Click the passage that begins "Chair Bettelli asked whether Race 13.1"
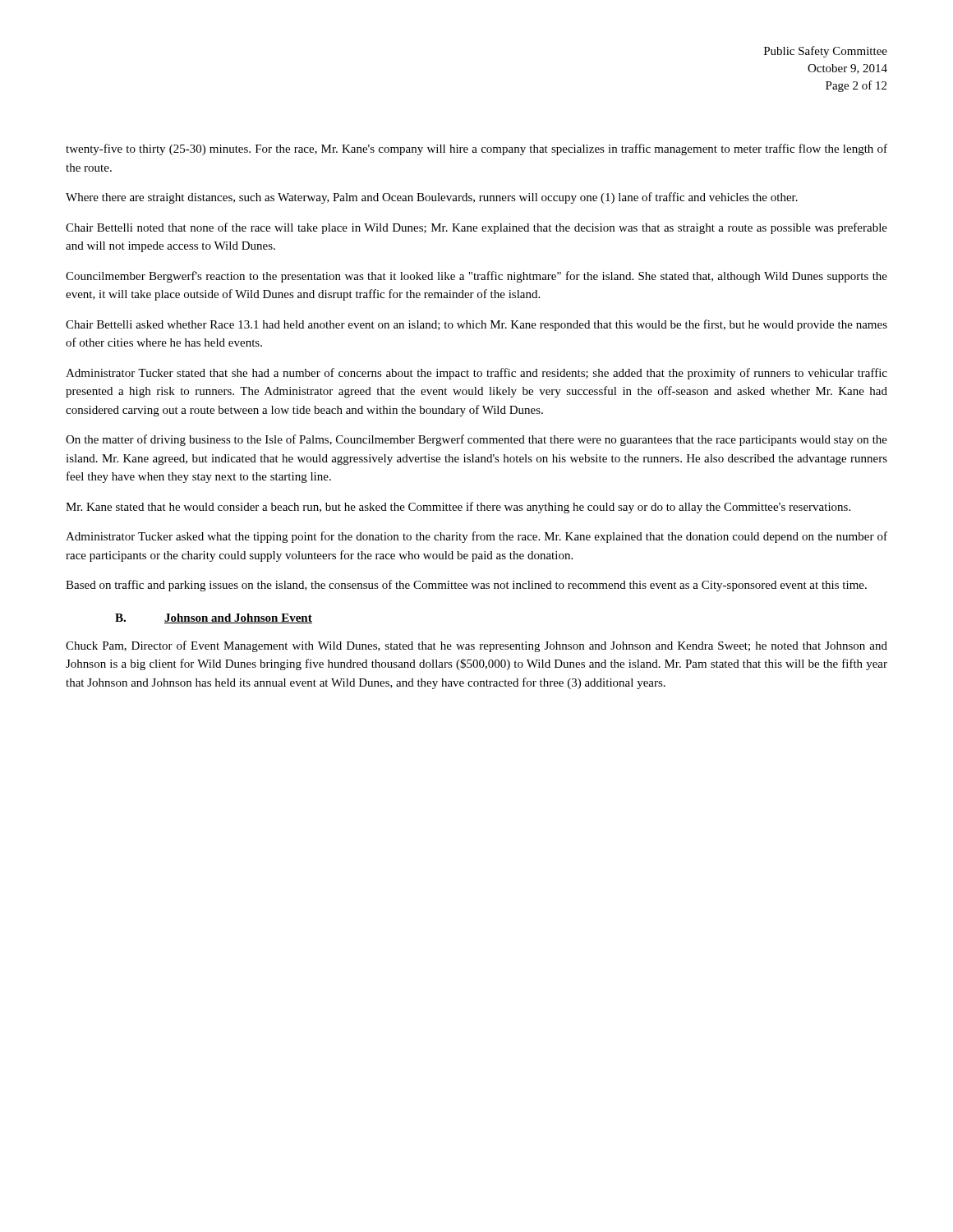Image resolution: width=953 pixels, height=1232 pixels. pyautogui.click(x=476, y=334)
